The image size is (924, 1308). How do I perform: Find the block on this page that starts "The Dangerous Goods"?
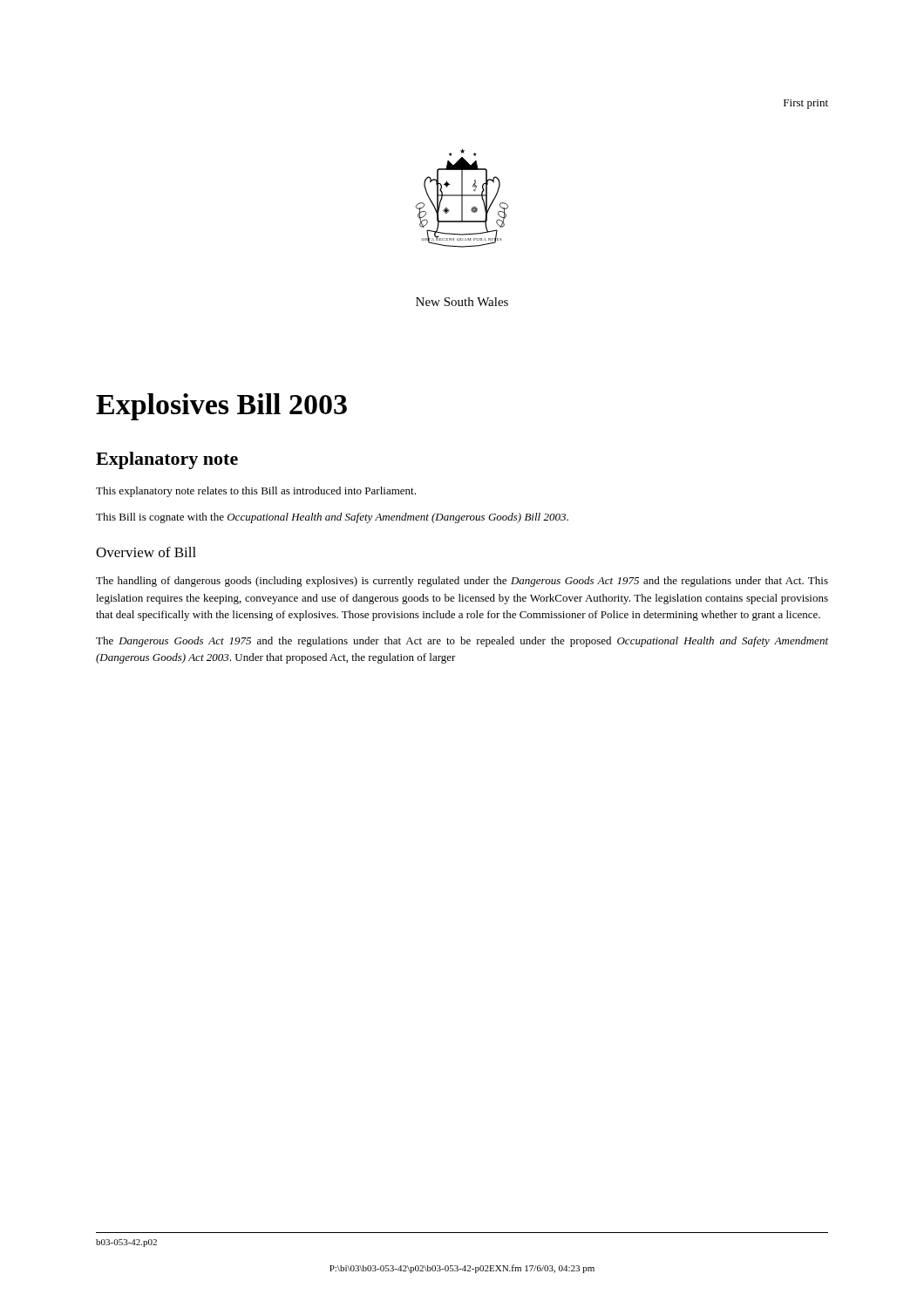tap(462, 649)
